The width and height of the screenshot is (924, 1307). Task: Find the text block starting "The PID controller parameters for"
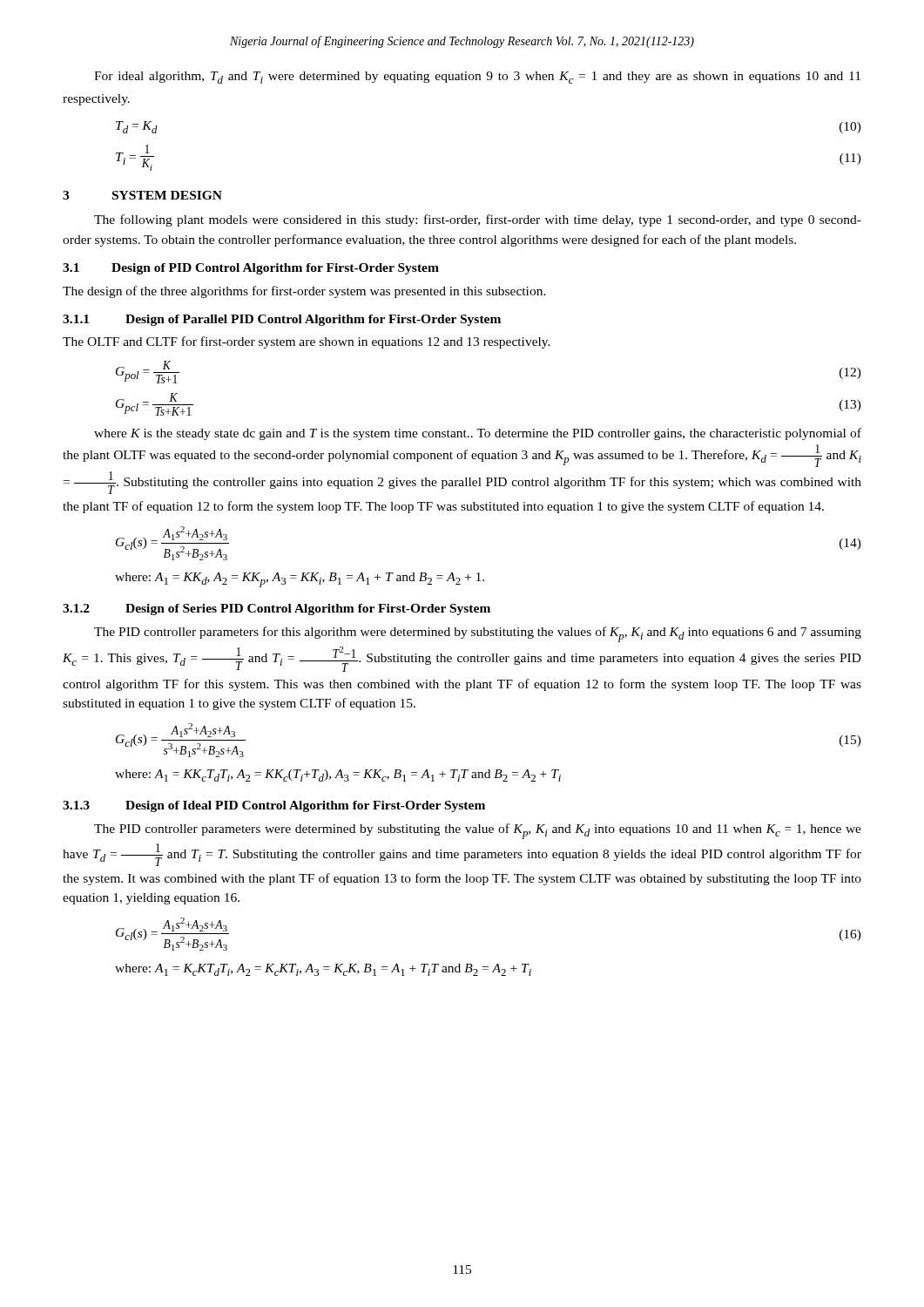pyautogui.click(x=462, y=668)
